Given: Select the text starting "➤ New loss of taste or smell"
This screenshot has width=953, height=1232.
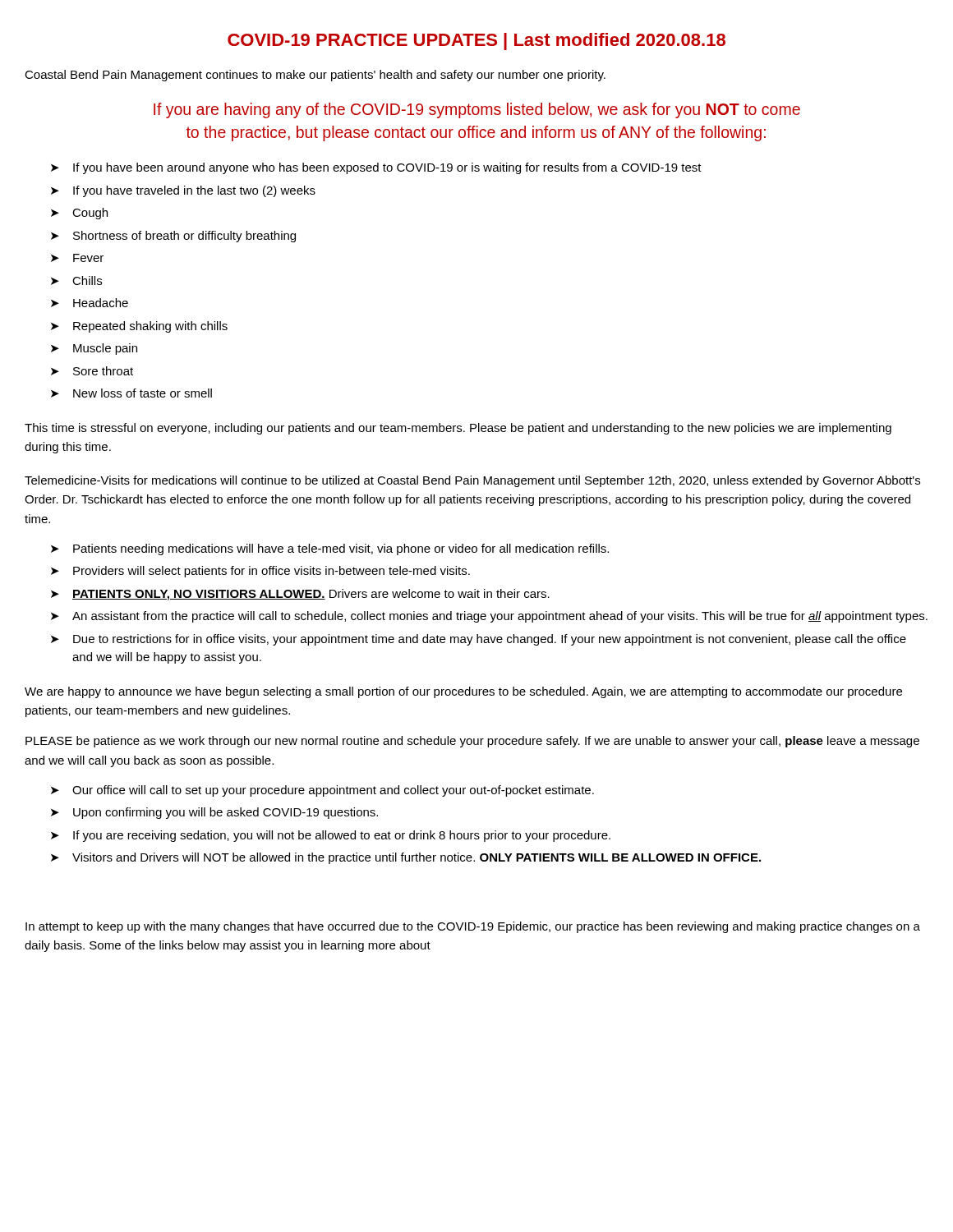Looking at the screenshot, I should [x=131, y=394].
